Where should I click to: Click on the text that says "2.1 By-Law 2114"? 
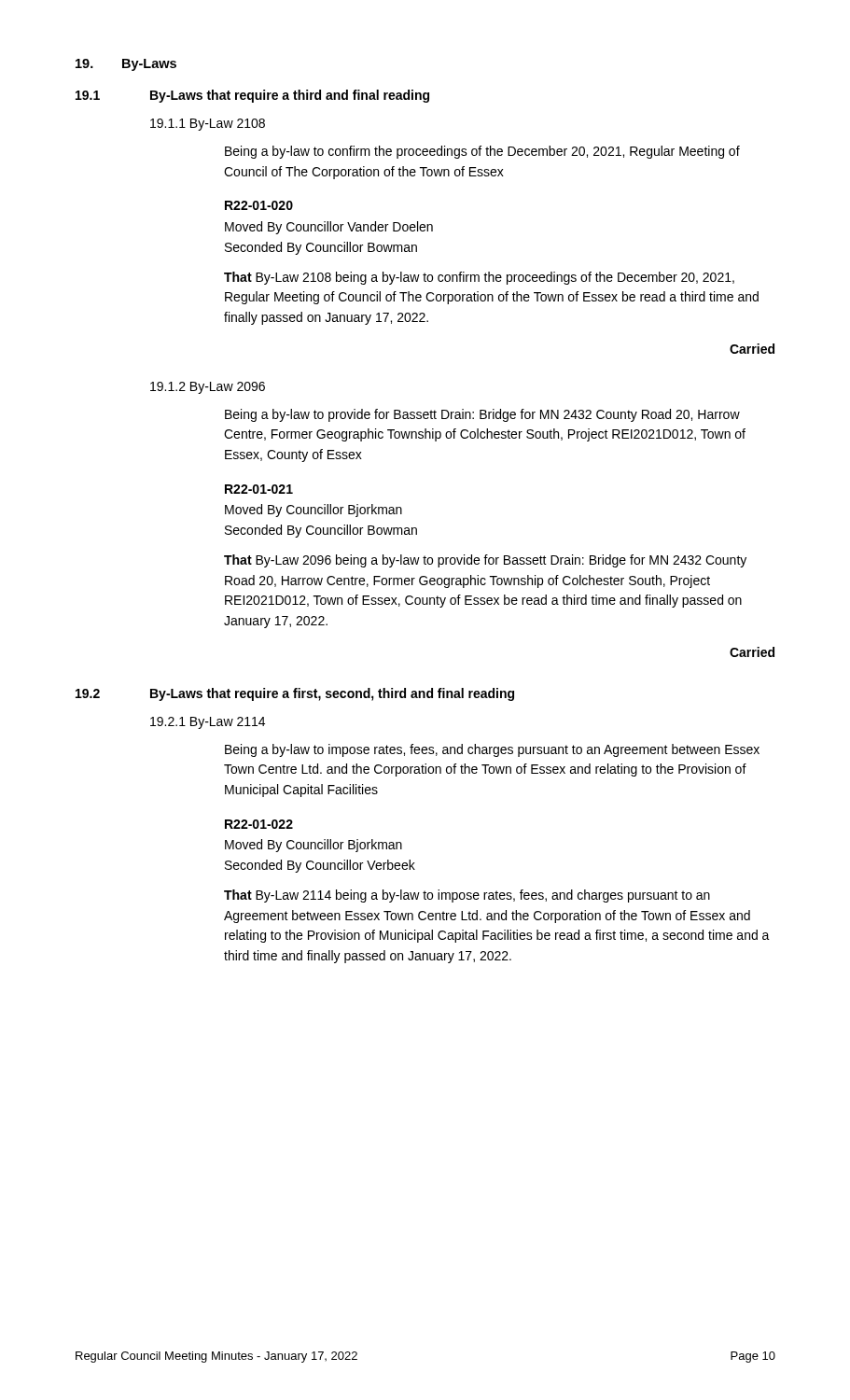[x=207, y=721]
